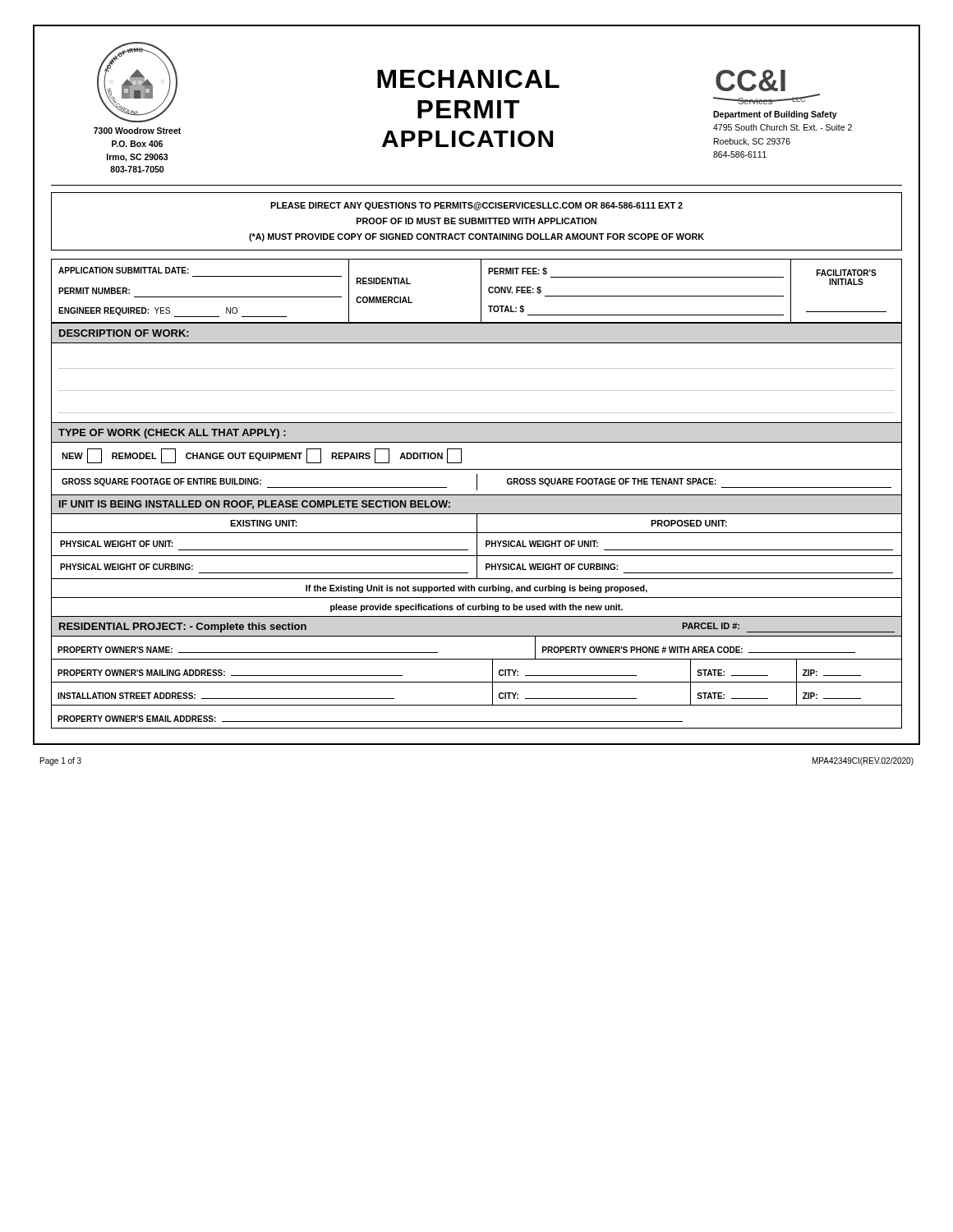Select the text block containing "EXISTING UNIT: PROPOSED UNIT: PHYSICAL WEIGHT OF UNIT:"

(x=476, y=565)
